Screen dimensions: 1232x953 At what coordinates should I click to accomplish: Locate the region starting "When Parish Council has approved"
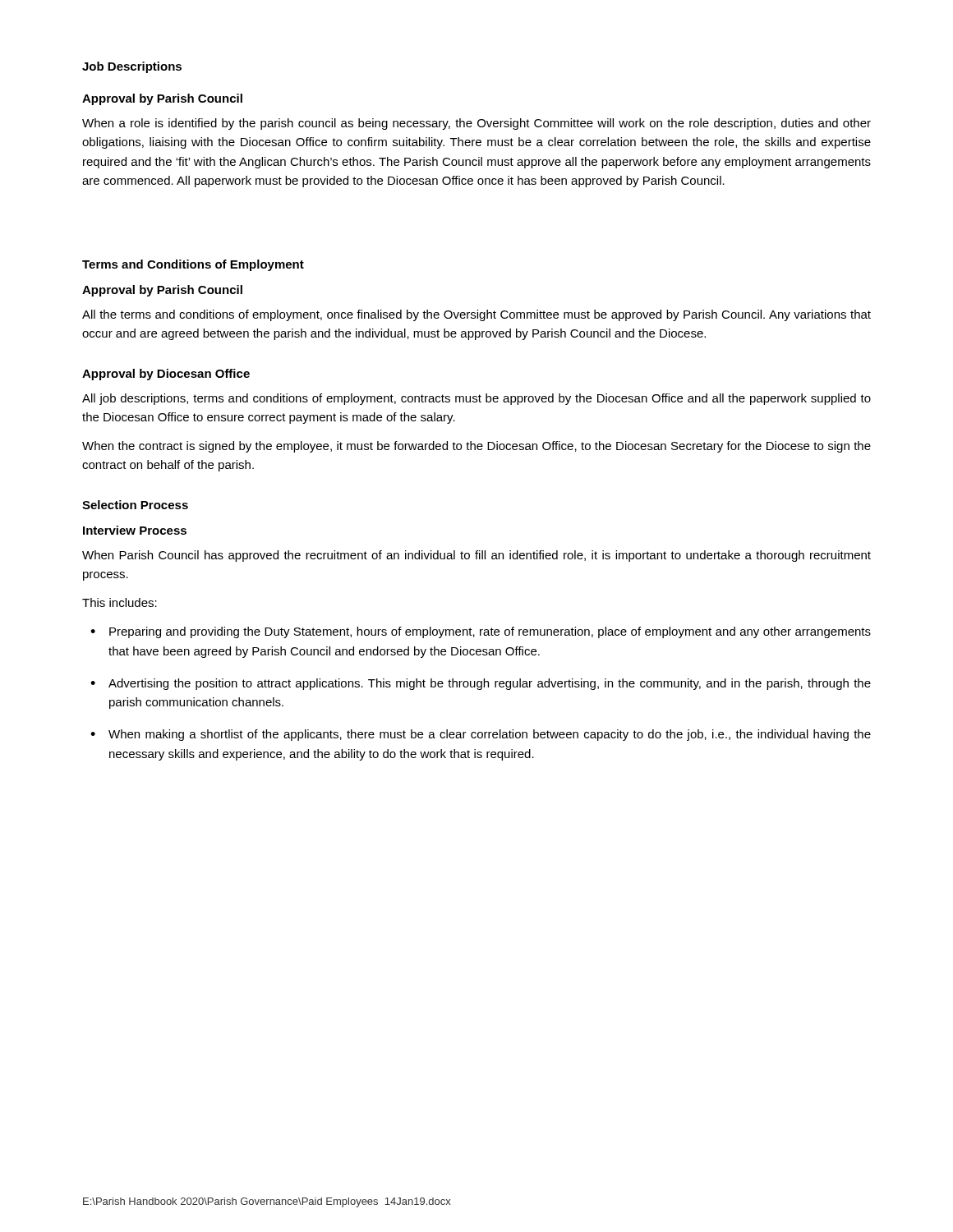(x=476, y=564)
